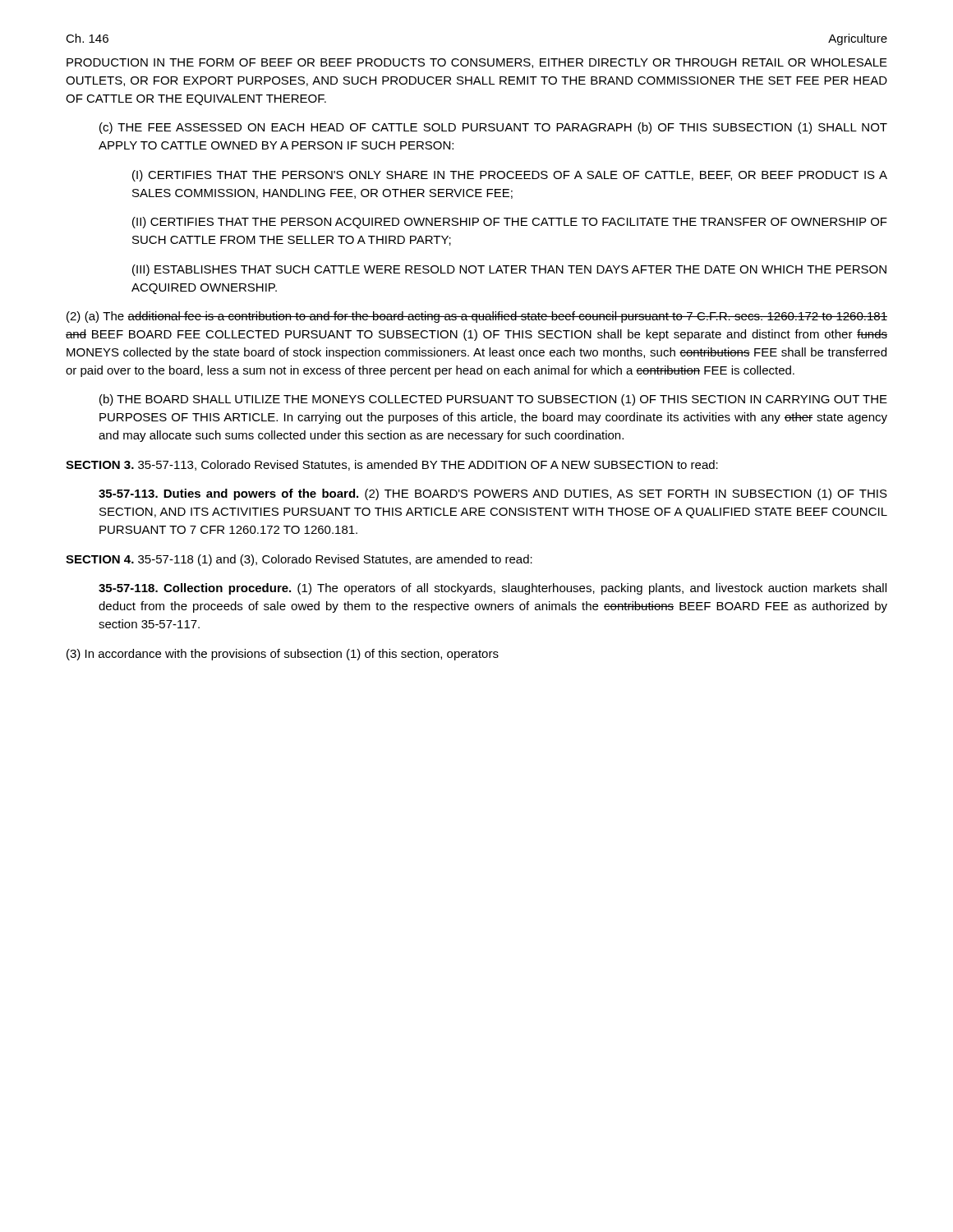
Task: Select the text block starting "SECTION 3. 35-57-113,"
Action: 392,464
